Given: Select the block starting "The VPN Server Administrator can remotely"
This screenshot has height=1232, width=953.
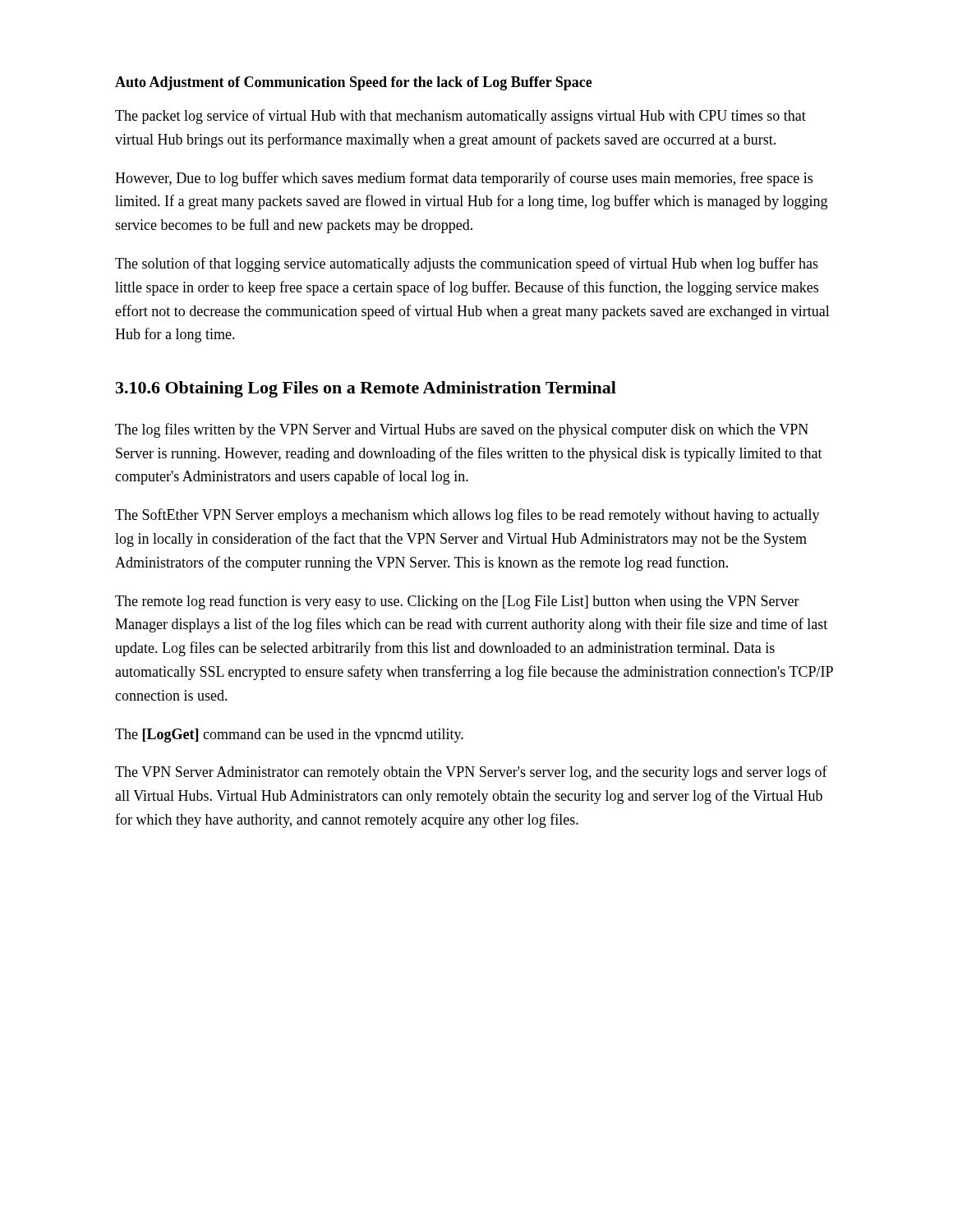Looking at the screenshot, I should (x=471, y=796).
